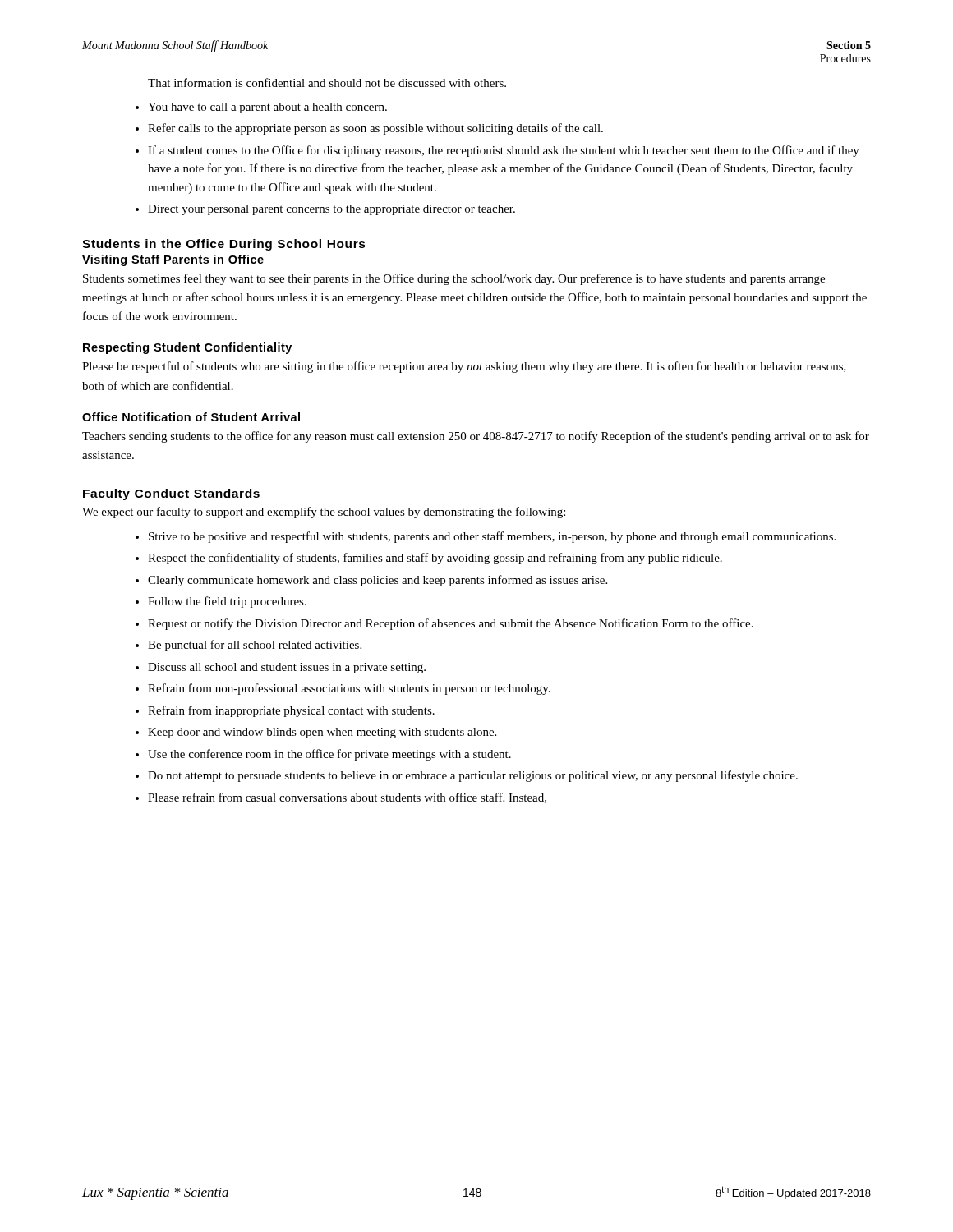Viewport: 953px width, 1232px height.
Task: Find "Respecting Student Confidentiality" on this page
Action: click(187, 348)
